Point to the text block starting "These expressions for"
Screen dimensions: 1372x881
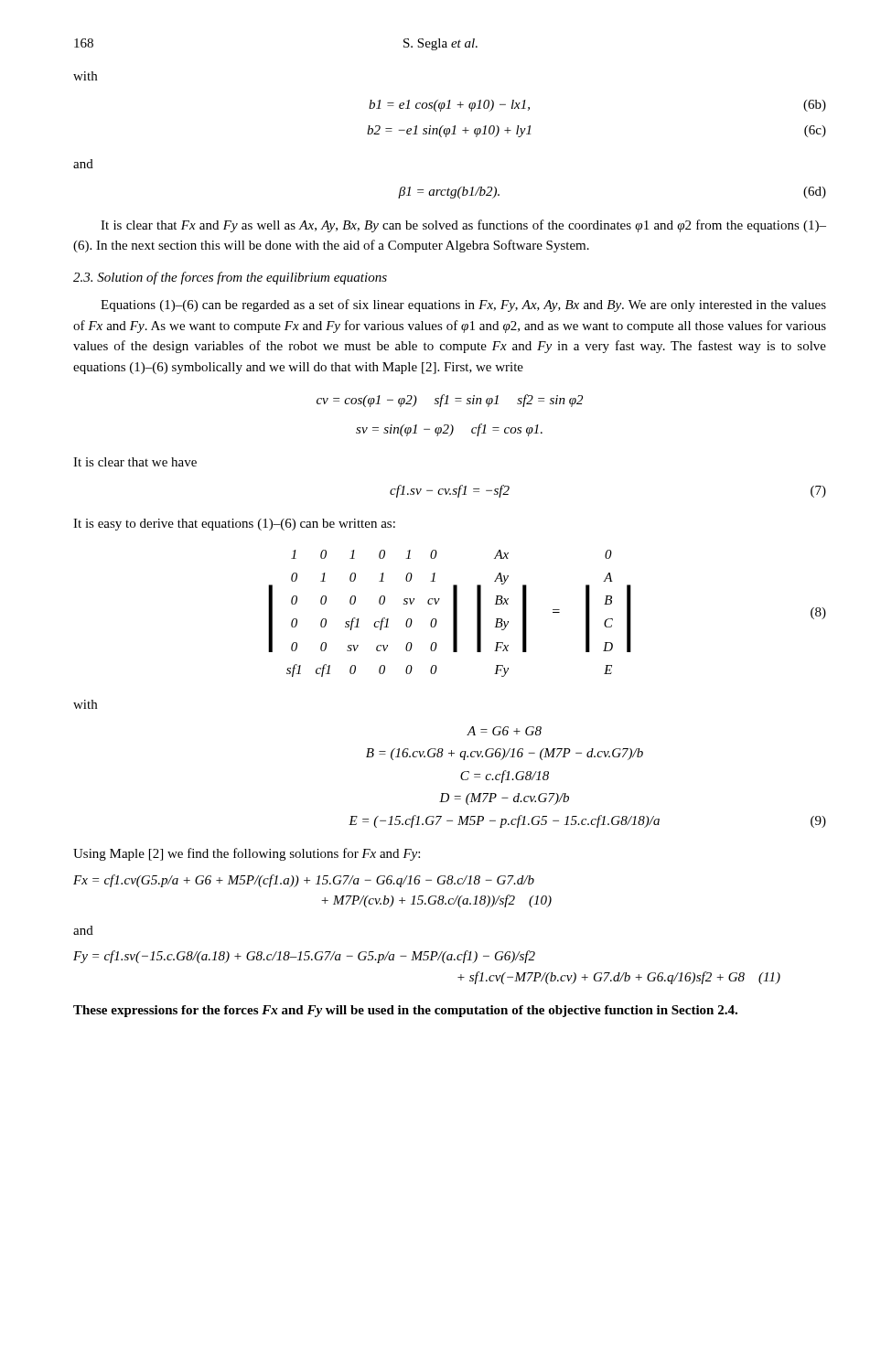[406, 1010]
